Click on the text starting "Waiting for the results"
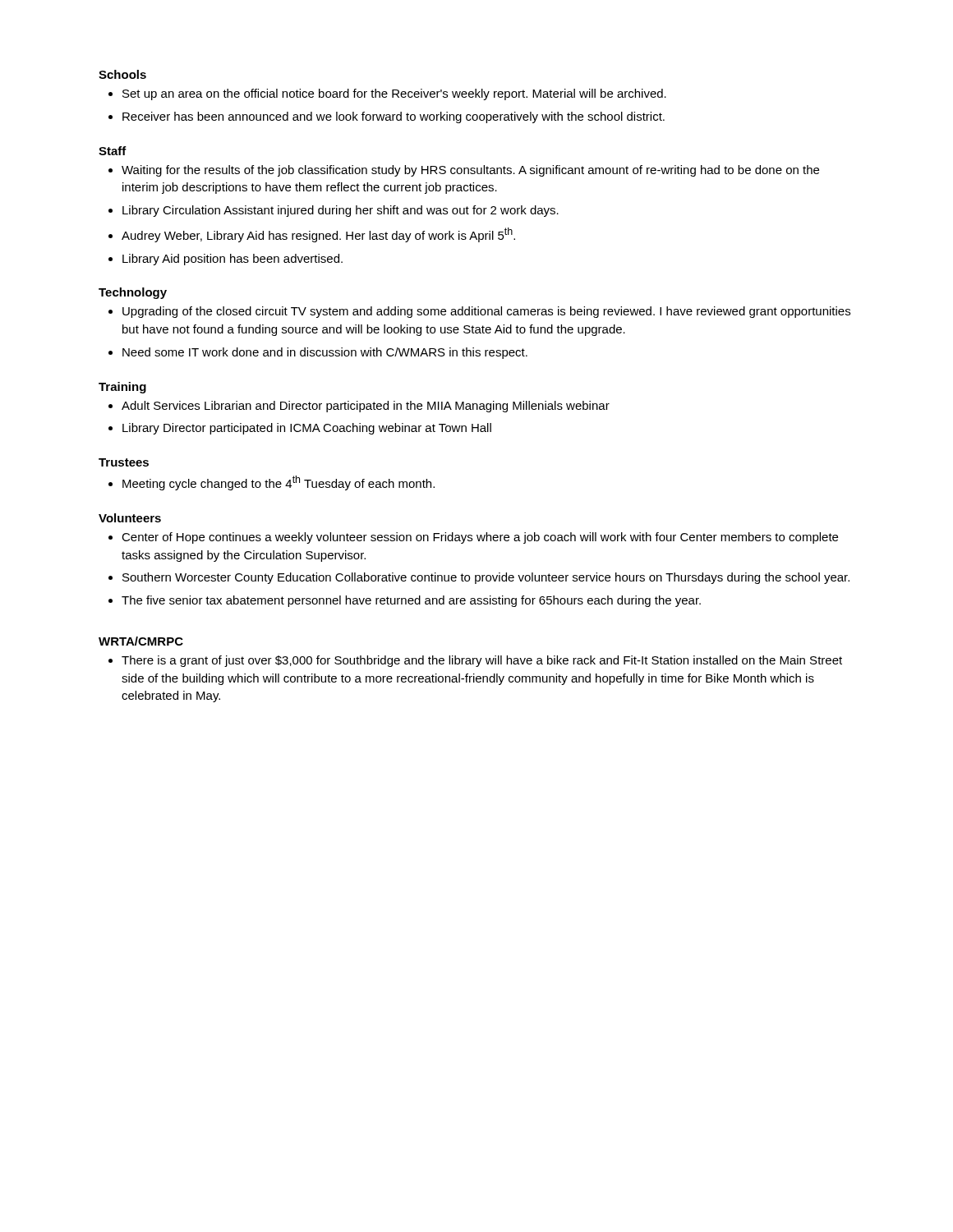Image resolution: width=953 pixels, height=1232 pixels. point(476,178)
